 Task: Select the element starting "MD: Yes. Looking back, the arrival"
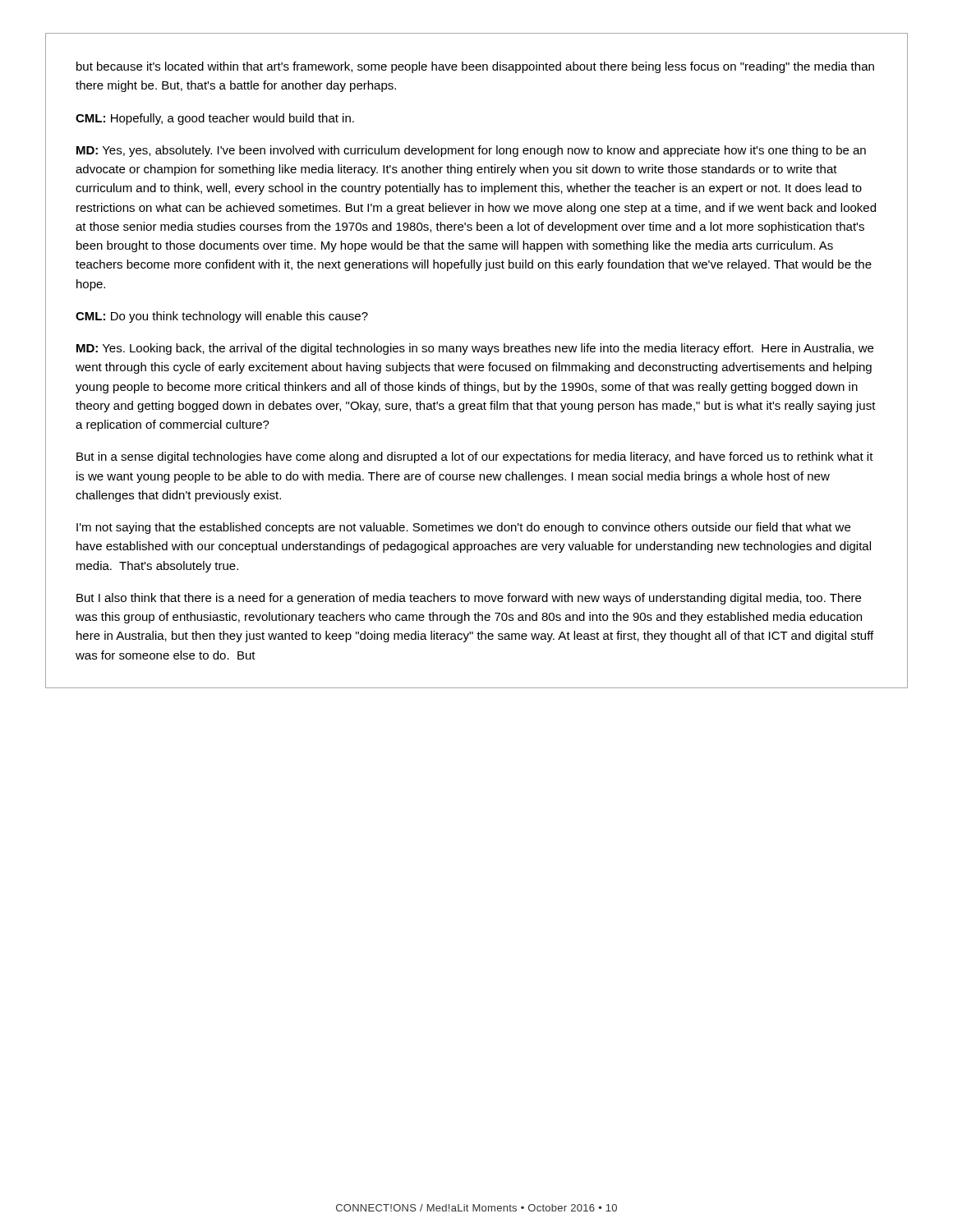475,386
